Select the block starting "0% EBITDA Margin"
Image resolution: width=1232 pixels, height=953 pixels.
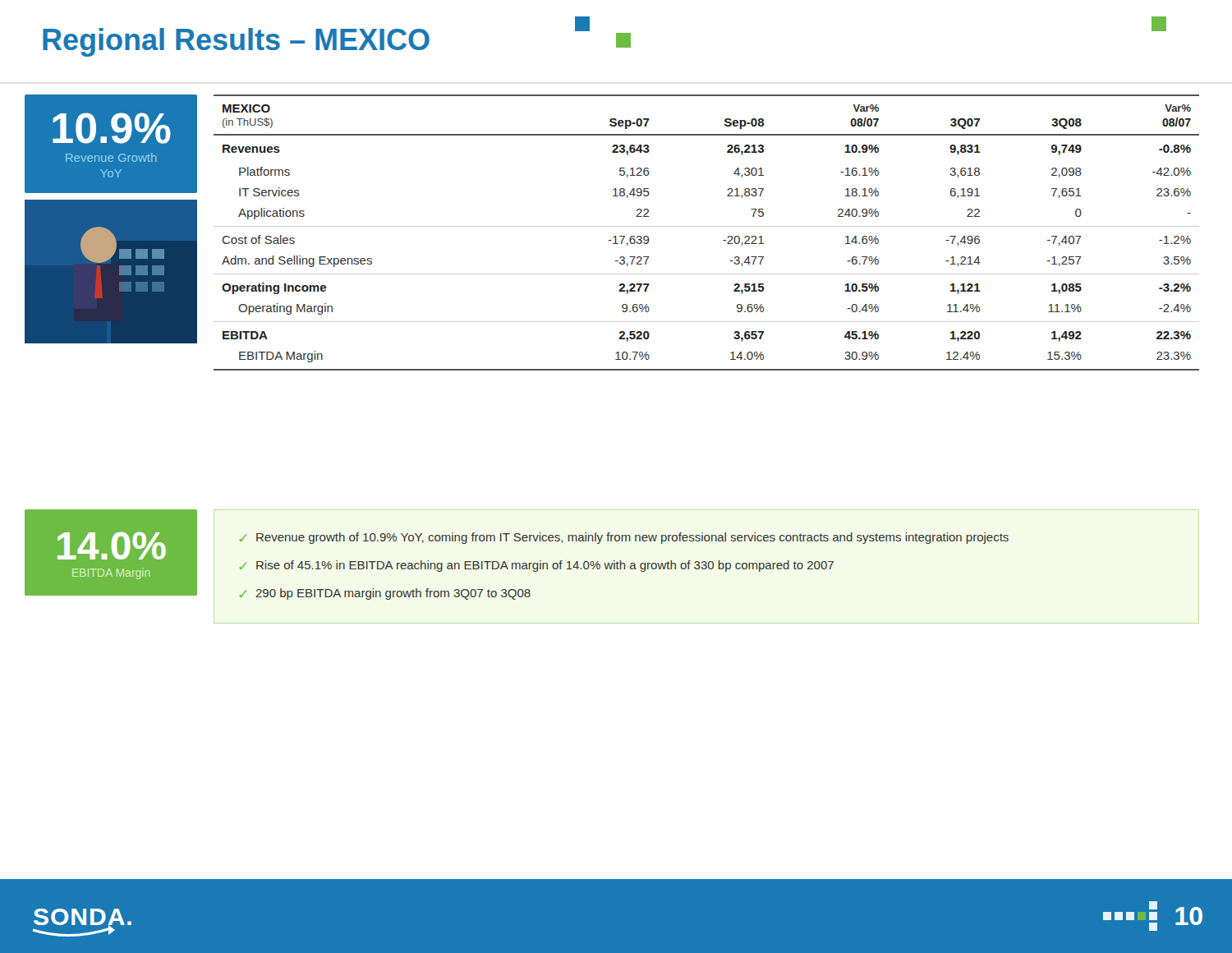111,551
